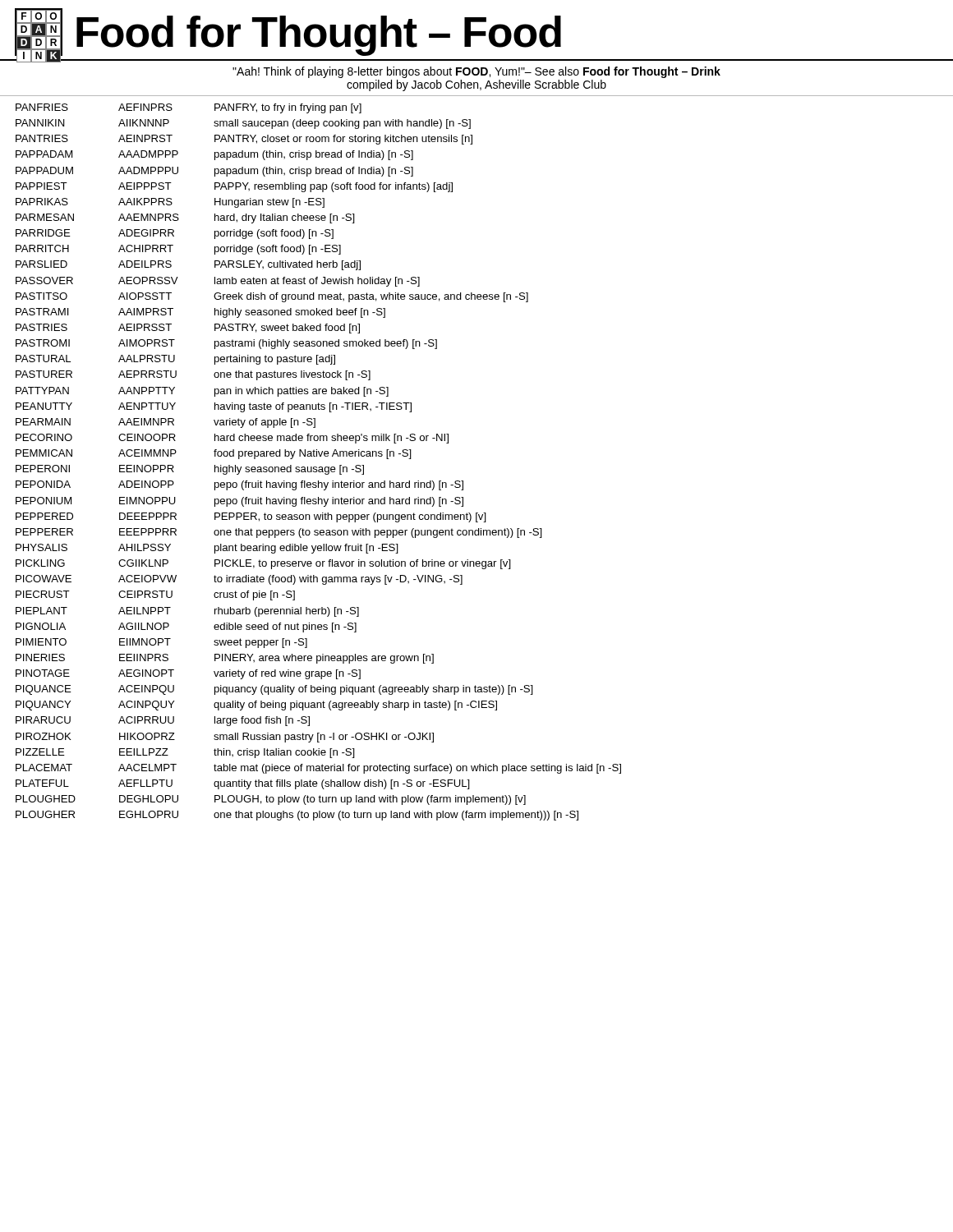953x1232 pixels.
Task: Select the list item with the text "PIRARUCUACIPRRUUlarge food fish"
Action: [163, 721]
